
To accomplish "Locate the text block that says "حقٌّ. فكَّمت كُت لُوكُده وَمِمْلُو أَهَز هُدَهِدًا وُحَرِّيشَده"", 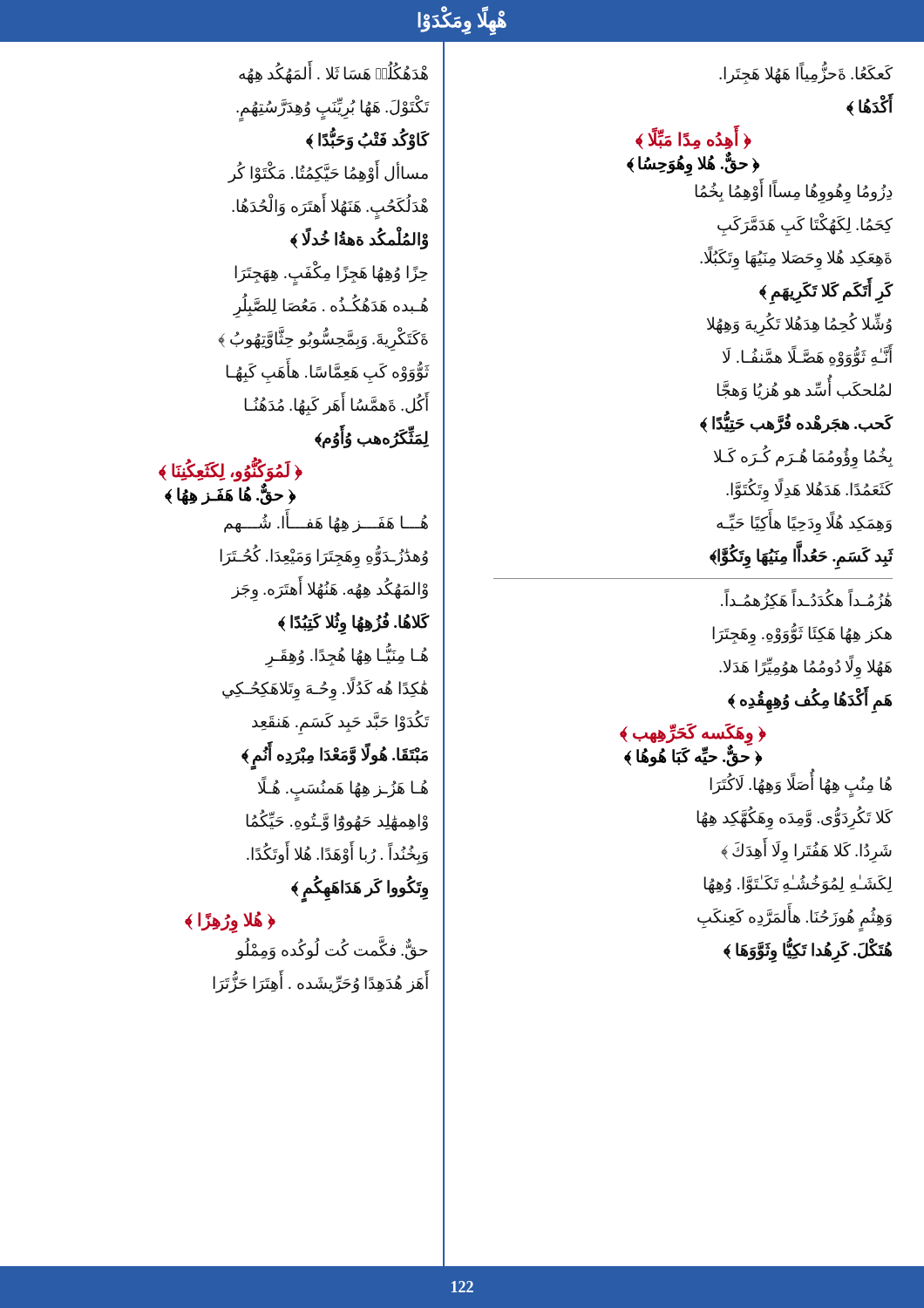I will 320,967.
